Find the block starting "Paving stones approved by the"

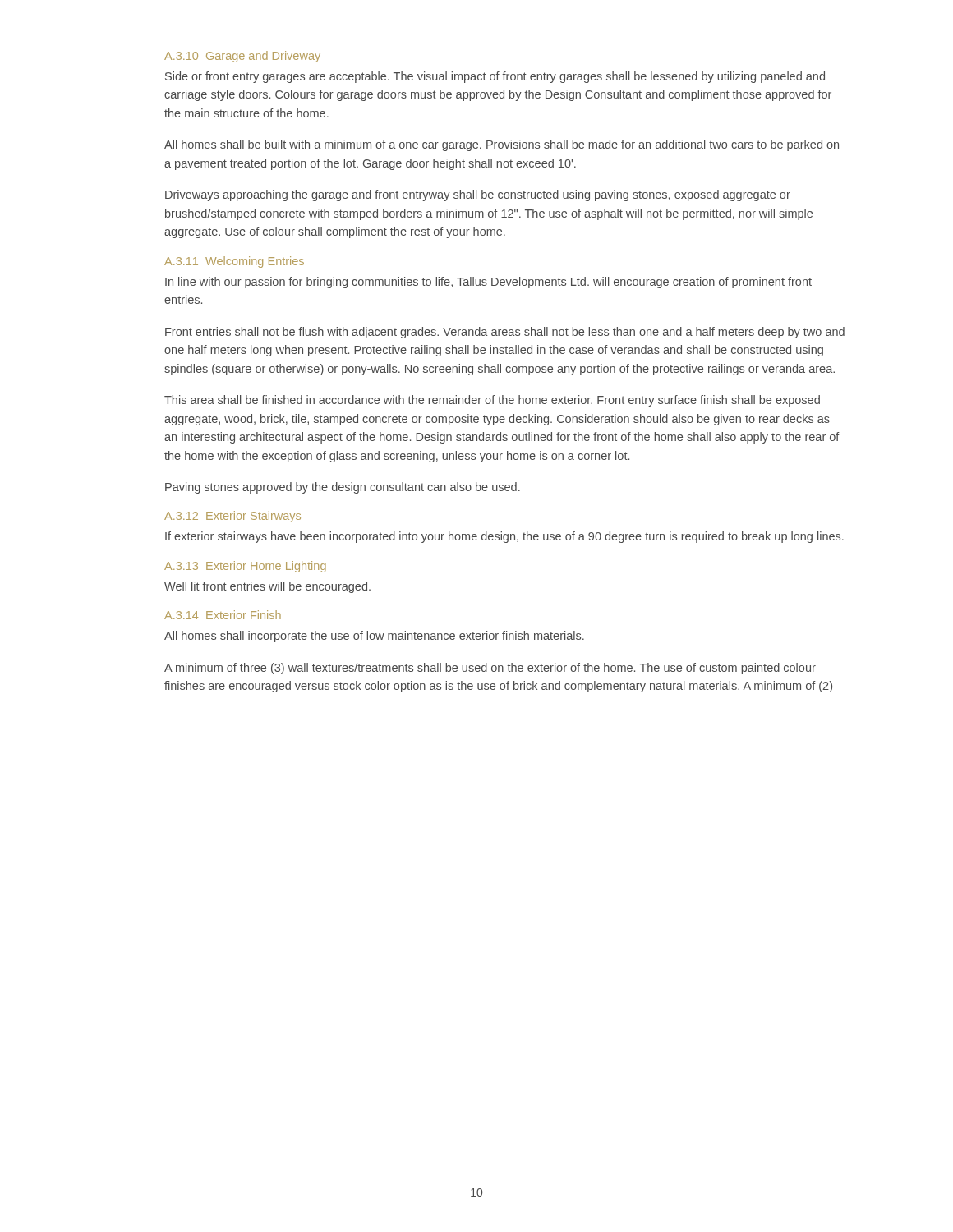[x=505, y=487]
